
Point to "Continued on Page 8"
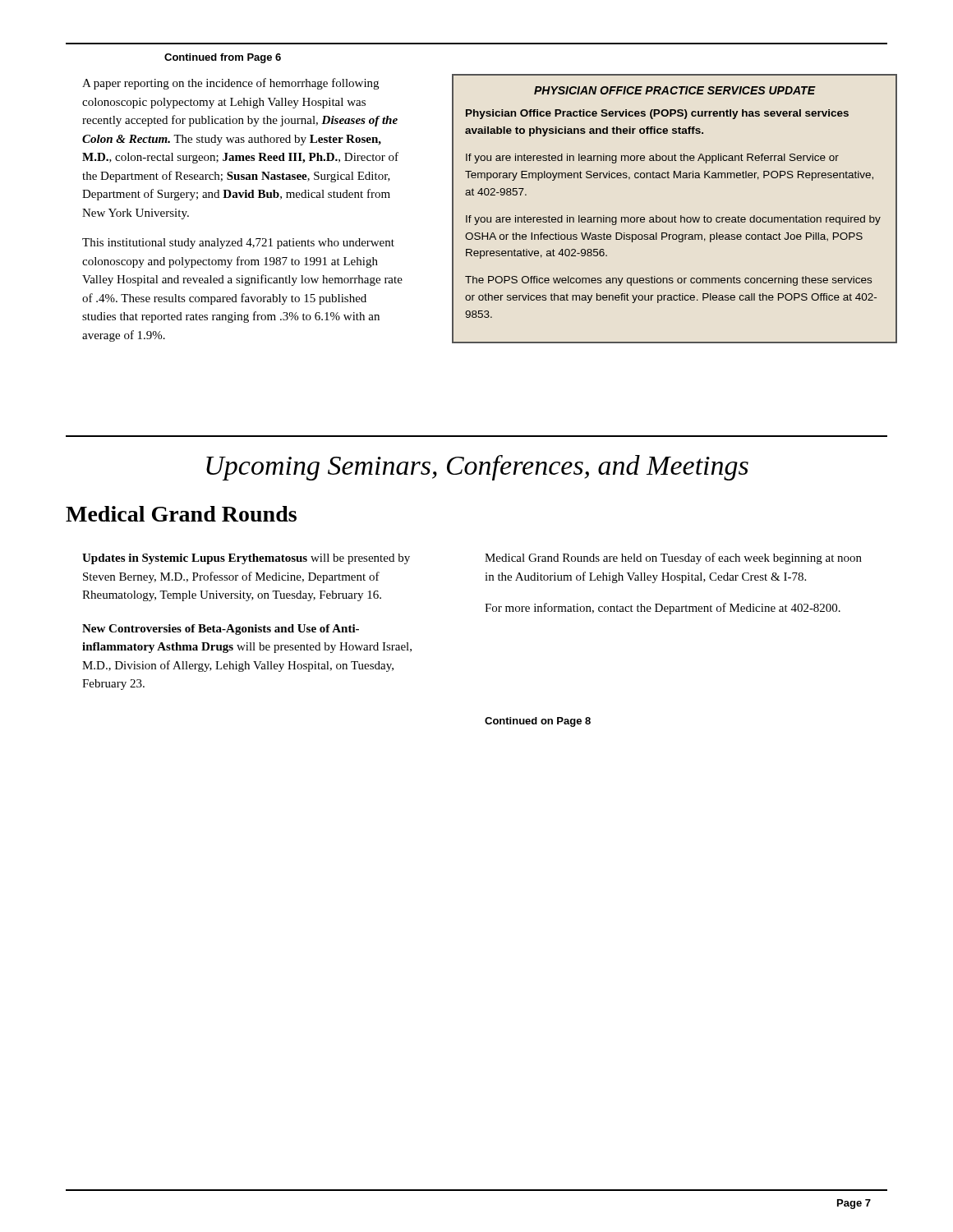pyautogui.click(x=538, y=721)
